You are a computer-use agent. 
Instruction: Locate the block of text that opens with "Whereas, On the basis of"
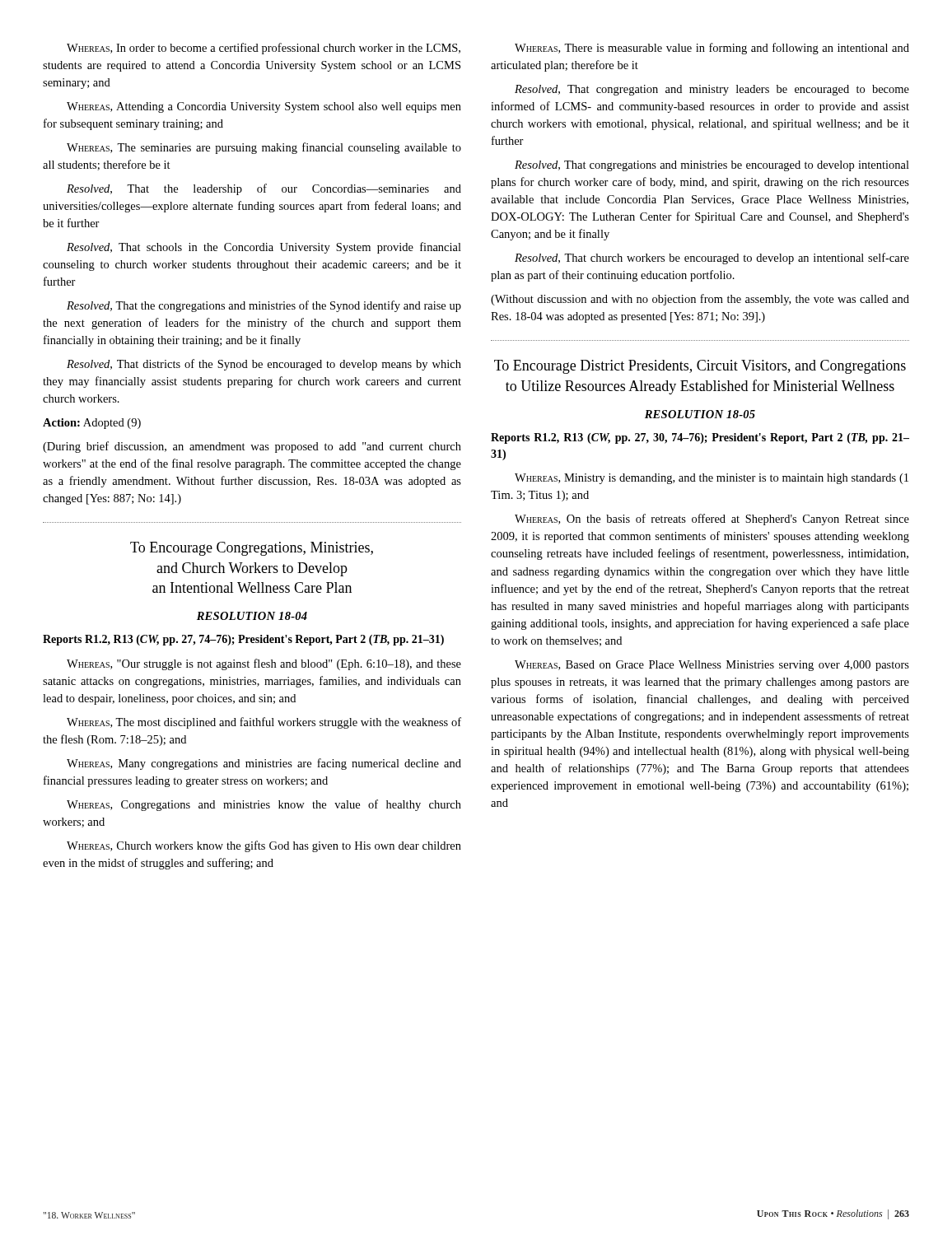pos(700,580)
